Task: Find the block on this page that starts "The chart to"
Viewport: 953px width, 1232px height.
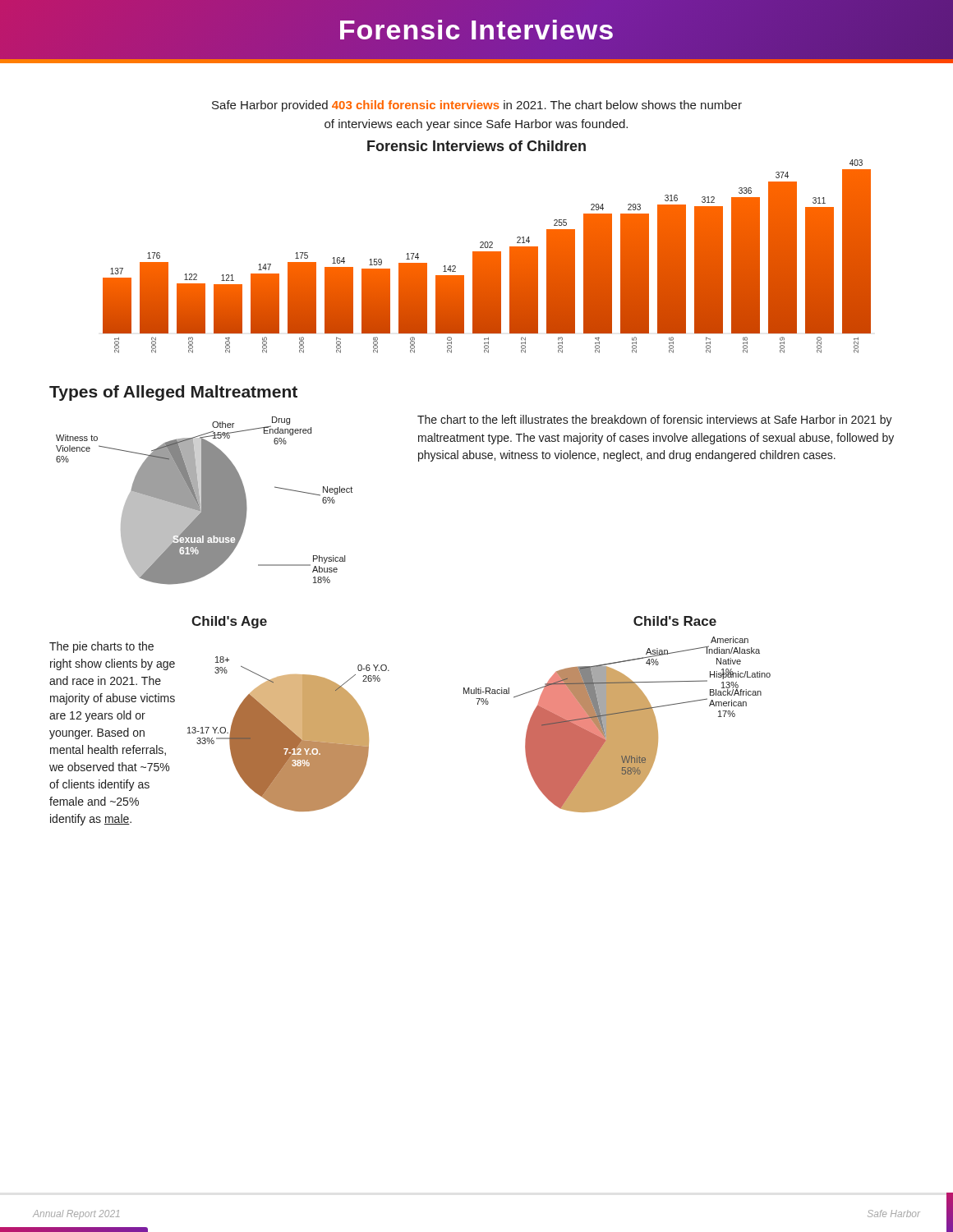Action: [x=656, y=437]
